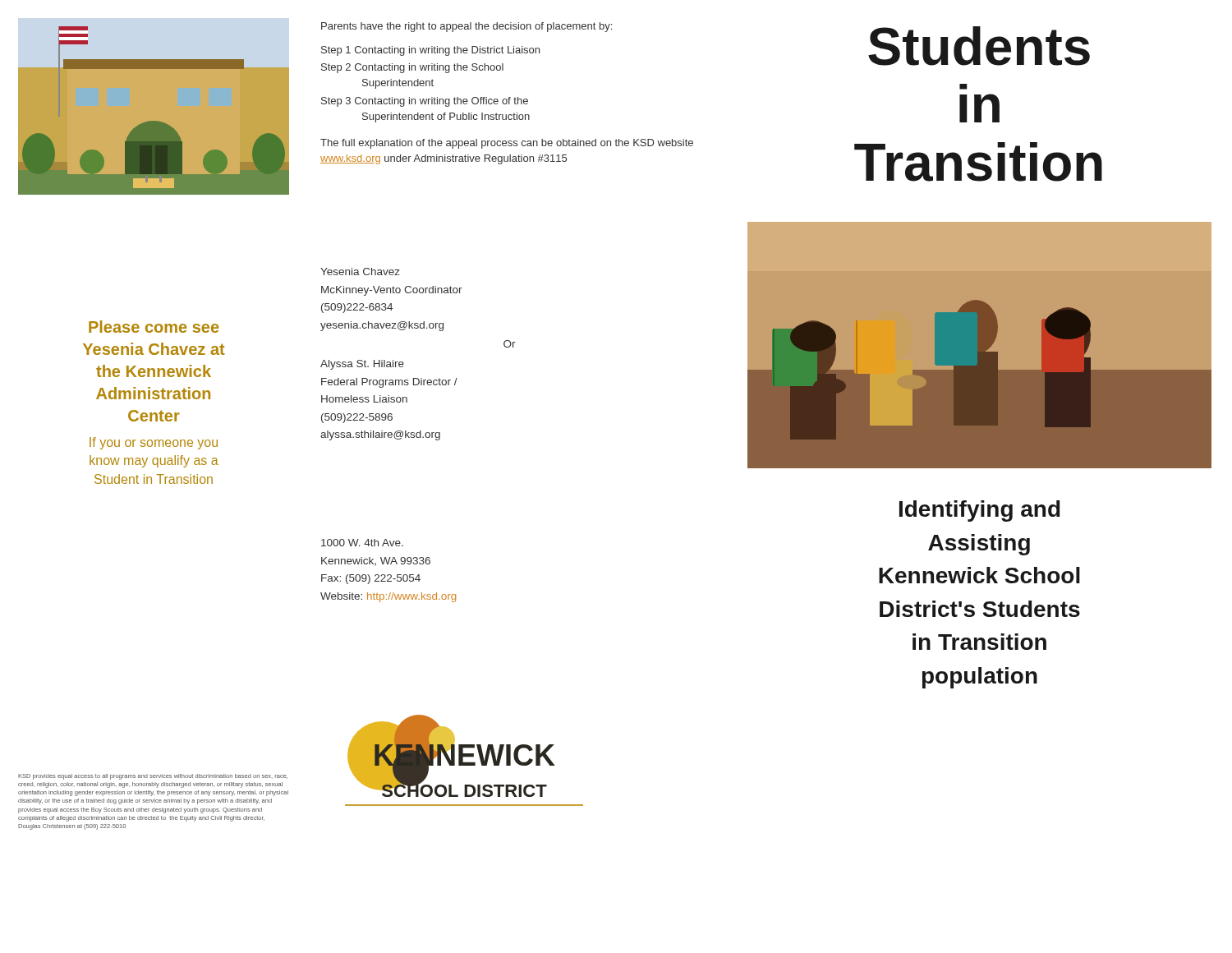
Task: Locate the text block starting "Parents have the right to"
Action: click(x=509, y=92)
